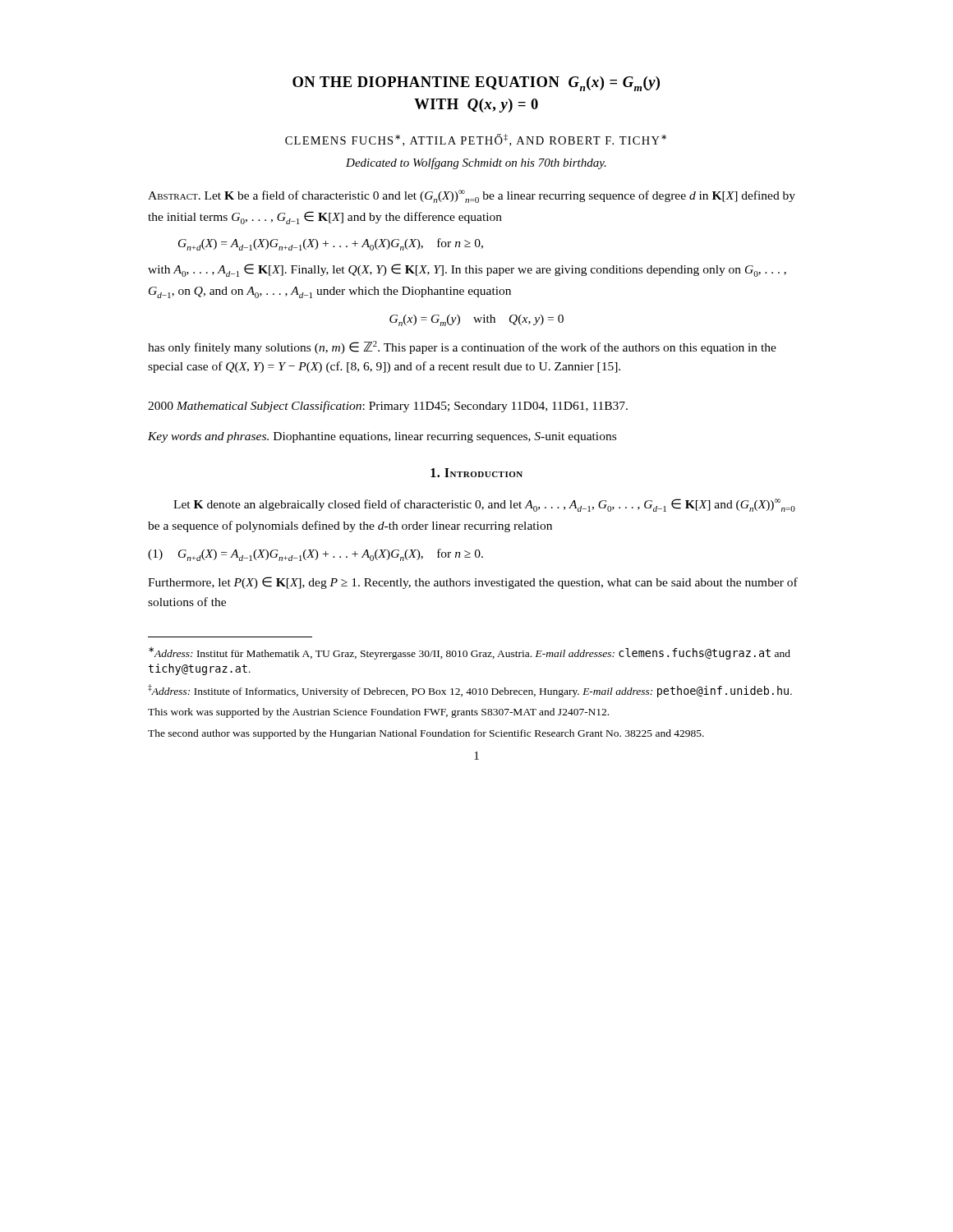Point to "1. Introduction"
The height and width of the screenshot is (1232, 953).
[x=476, y=473]
